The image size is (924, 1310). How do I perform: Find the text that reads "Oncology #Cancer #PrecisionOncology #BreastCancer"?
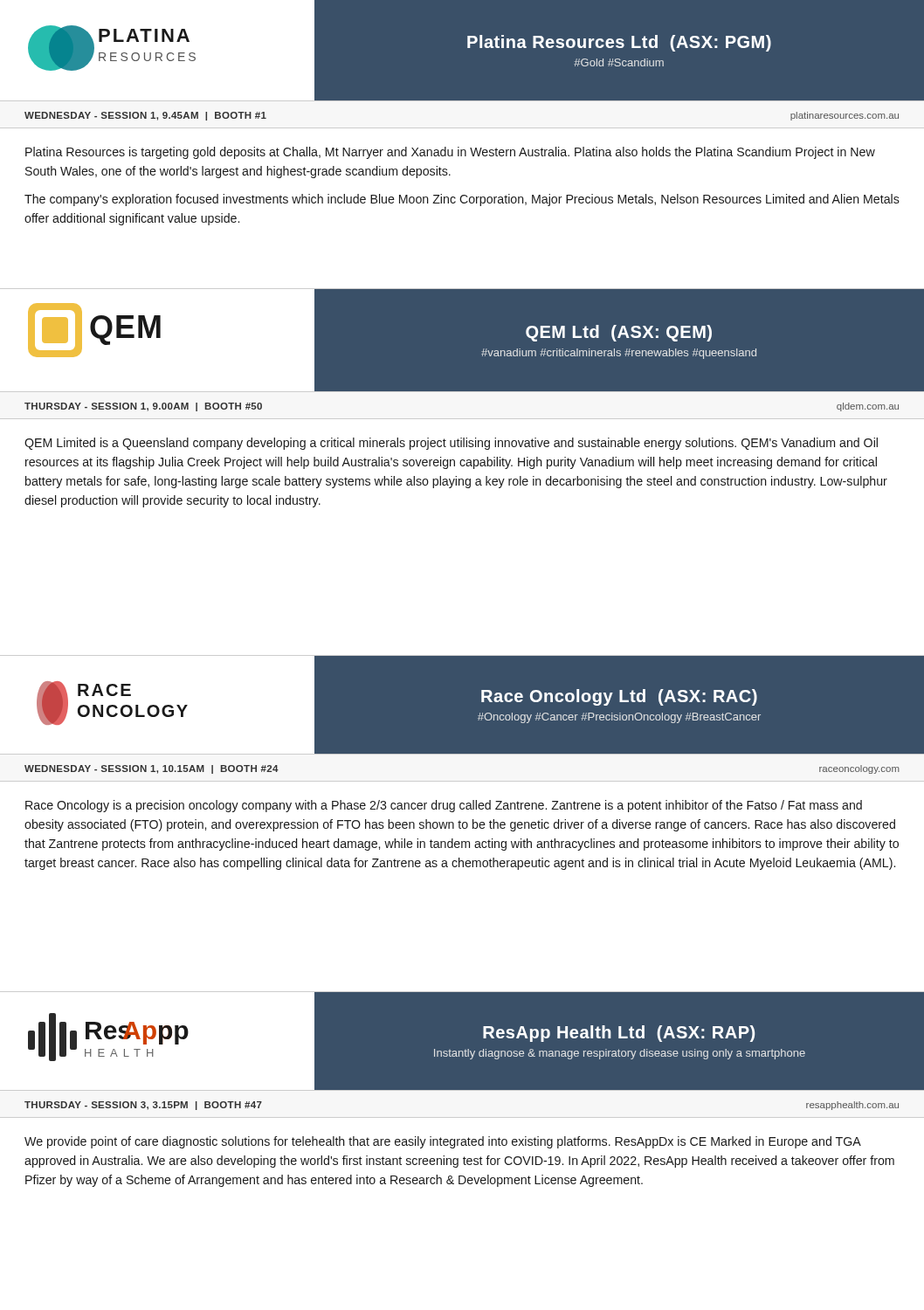(619, 717)
